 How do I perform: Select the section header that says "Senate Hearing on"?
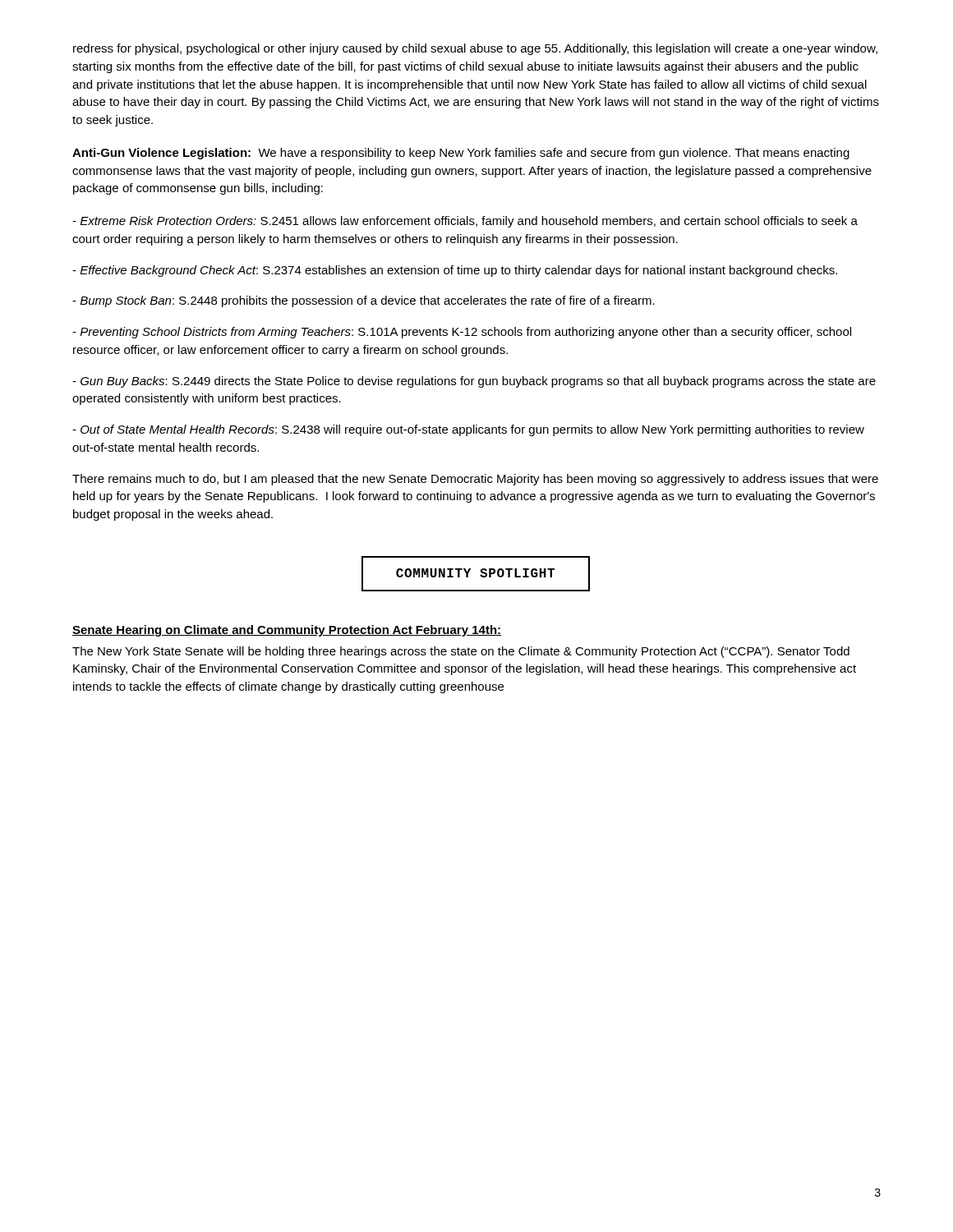(287, 629)
